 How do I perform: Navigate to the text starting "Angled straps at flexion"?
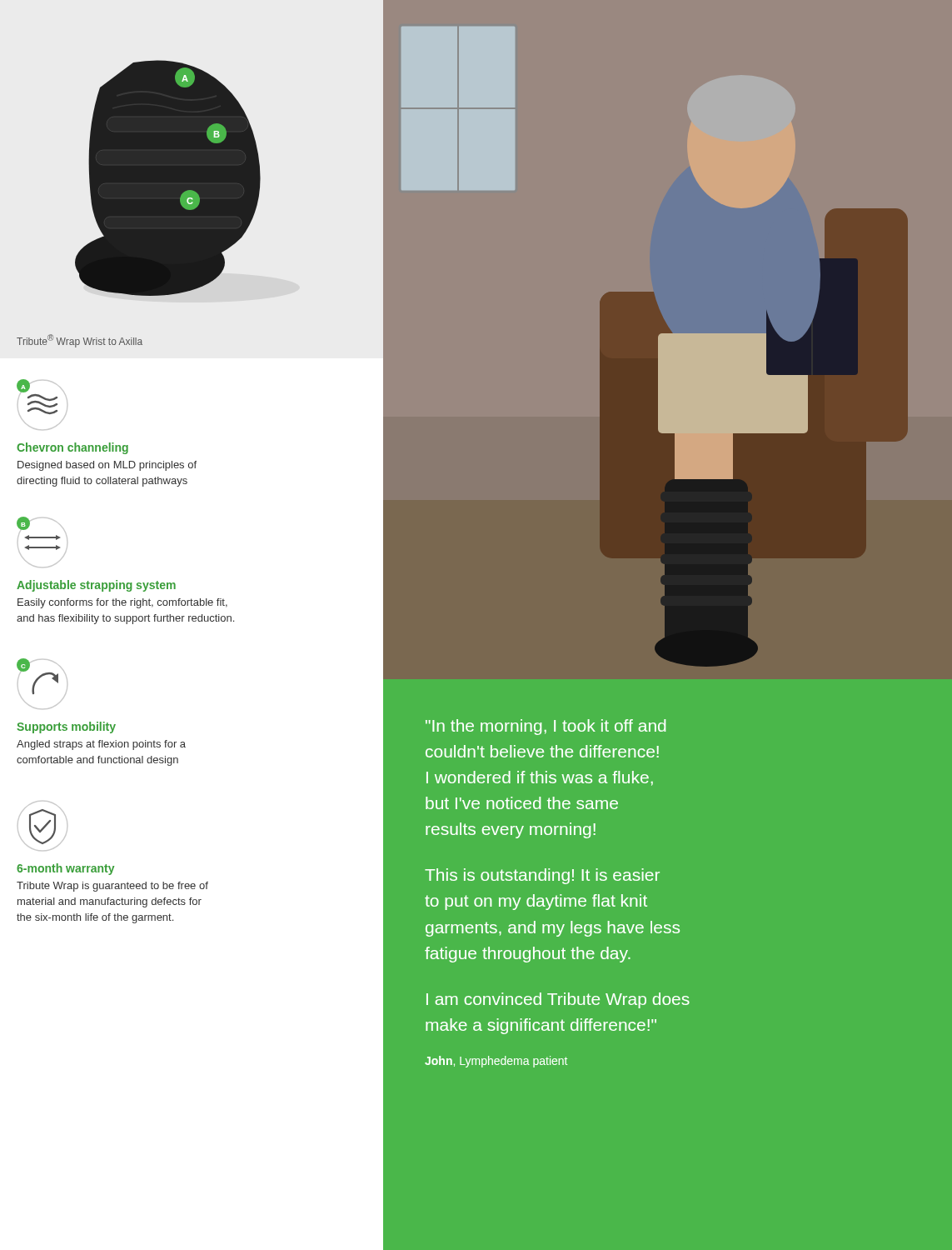101,752
